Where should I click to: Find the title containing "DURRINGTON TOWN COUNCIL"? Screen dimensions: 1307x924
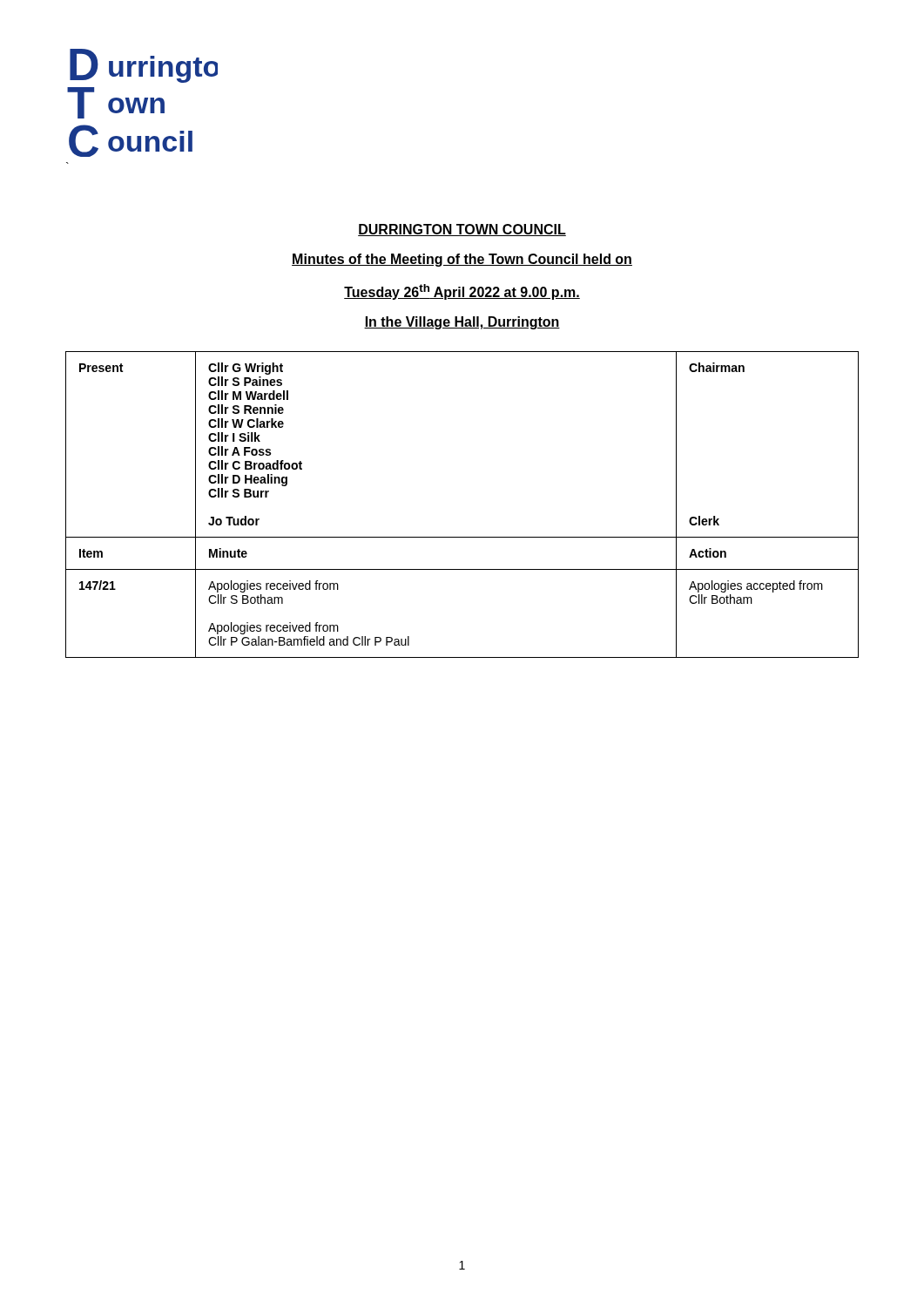click(x=462, y=230)
